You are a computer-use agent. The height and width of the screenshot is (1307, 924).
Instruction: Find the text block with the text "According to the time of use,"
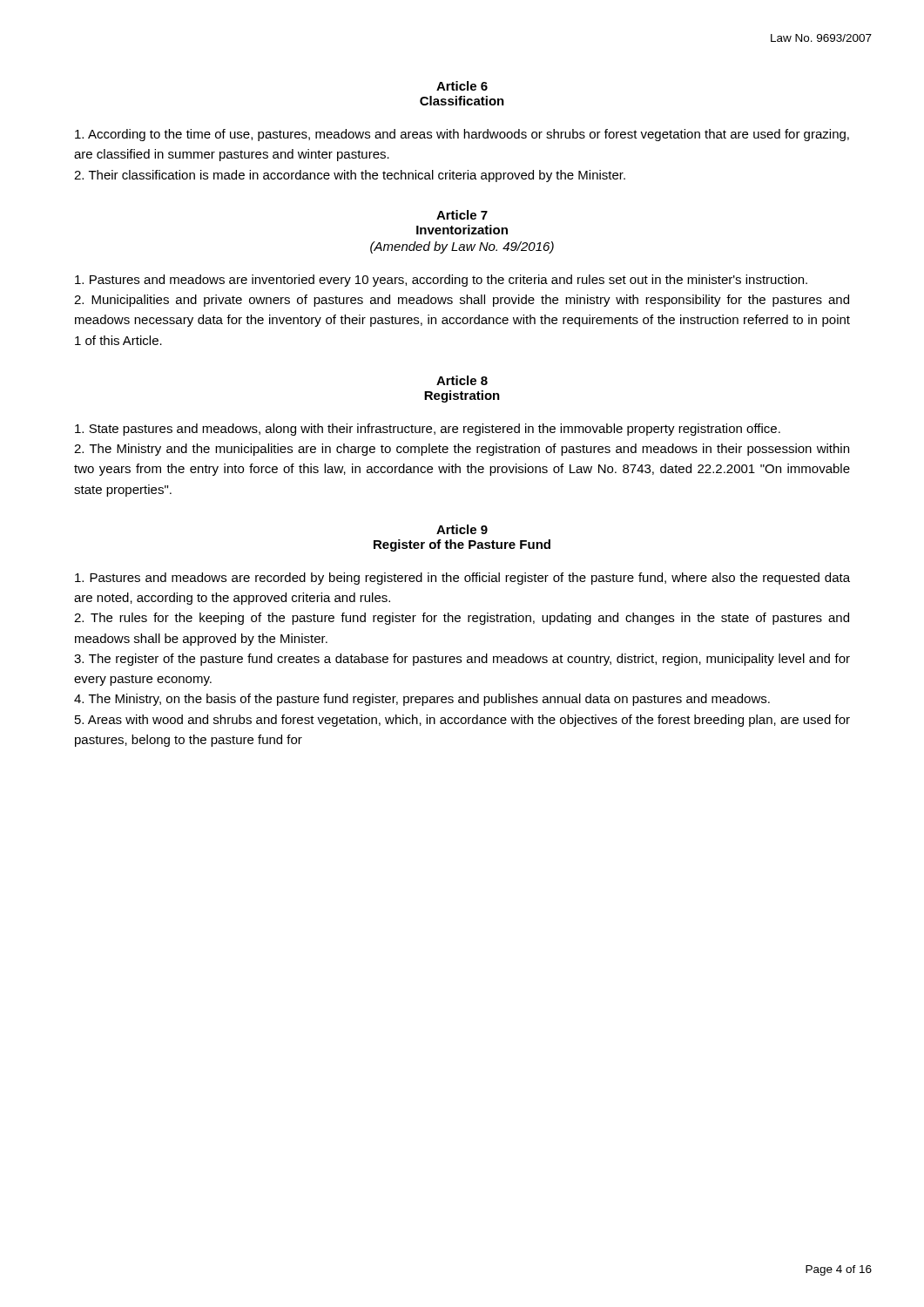coord(462,135)
